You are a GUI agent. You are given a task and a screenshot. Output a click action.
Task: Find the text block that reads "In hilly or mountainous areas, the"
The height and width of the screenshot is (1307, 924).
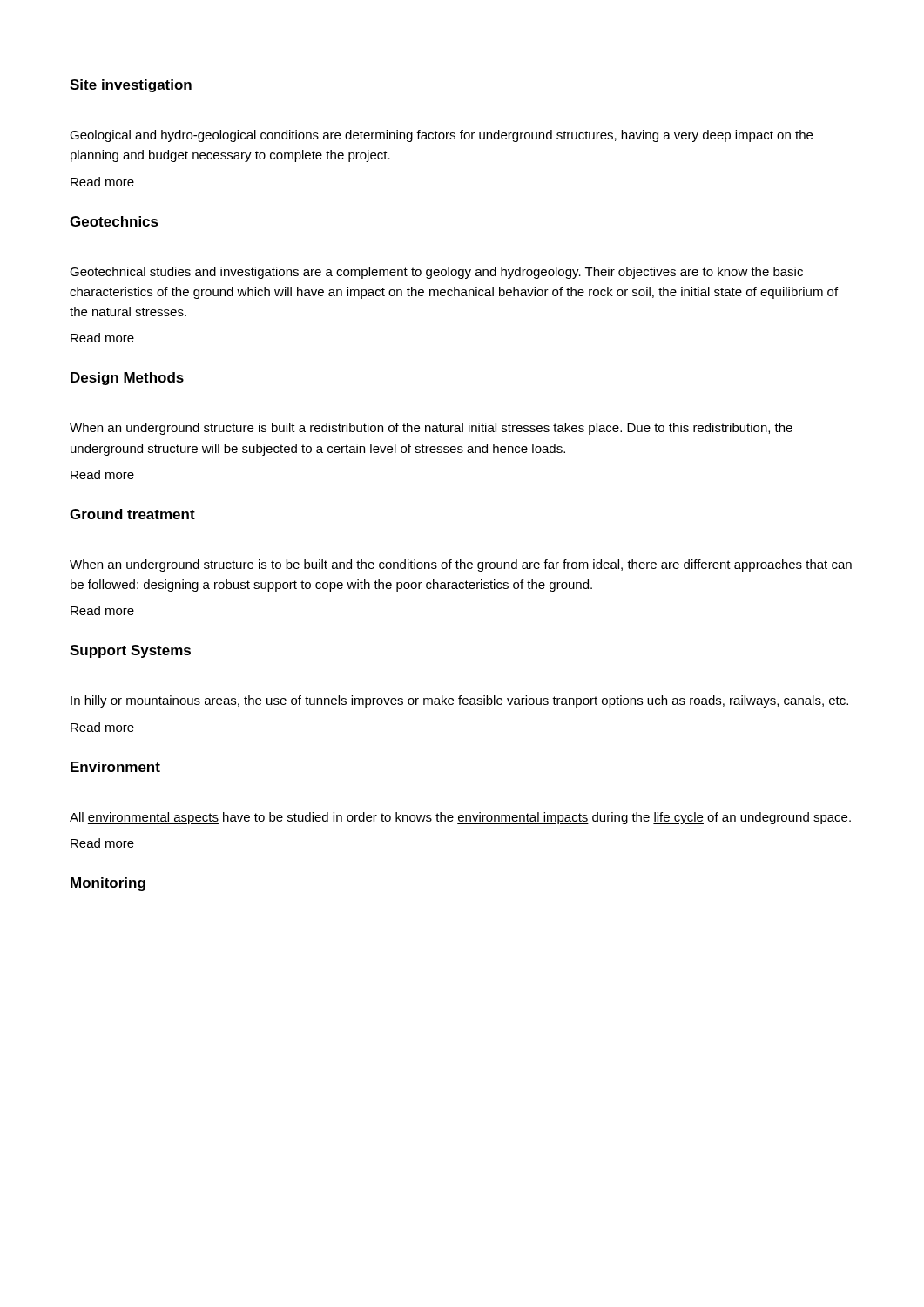460,700
